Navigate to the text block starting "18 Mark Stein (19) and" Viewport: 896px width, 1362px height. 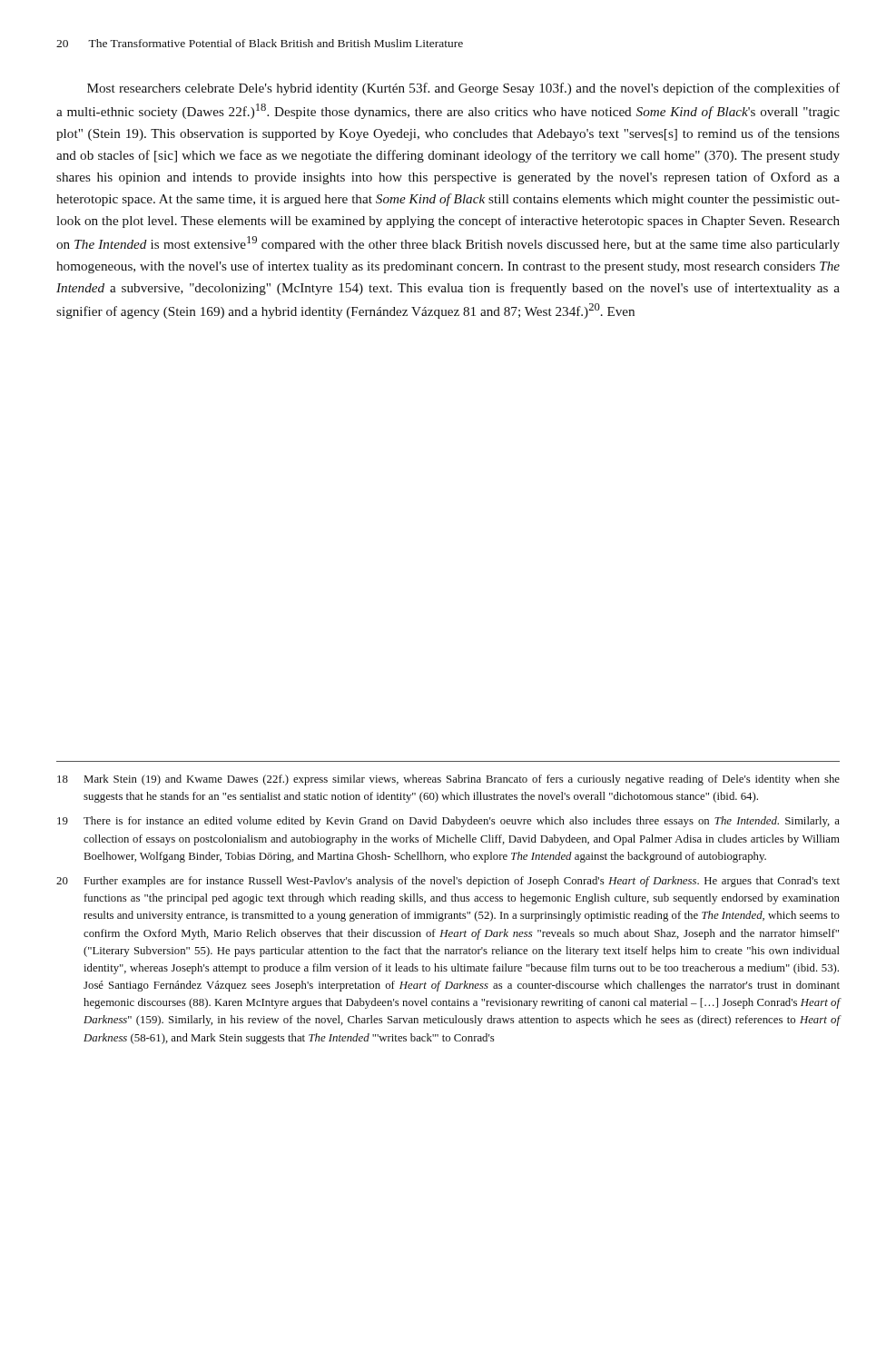(448, 788)
